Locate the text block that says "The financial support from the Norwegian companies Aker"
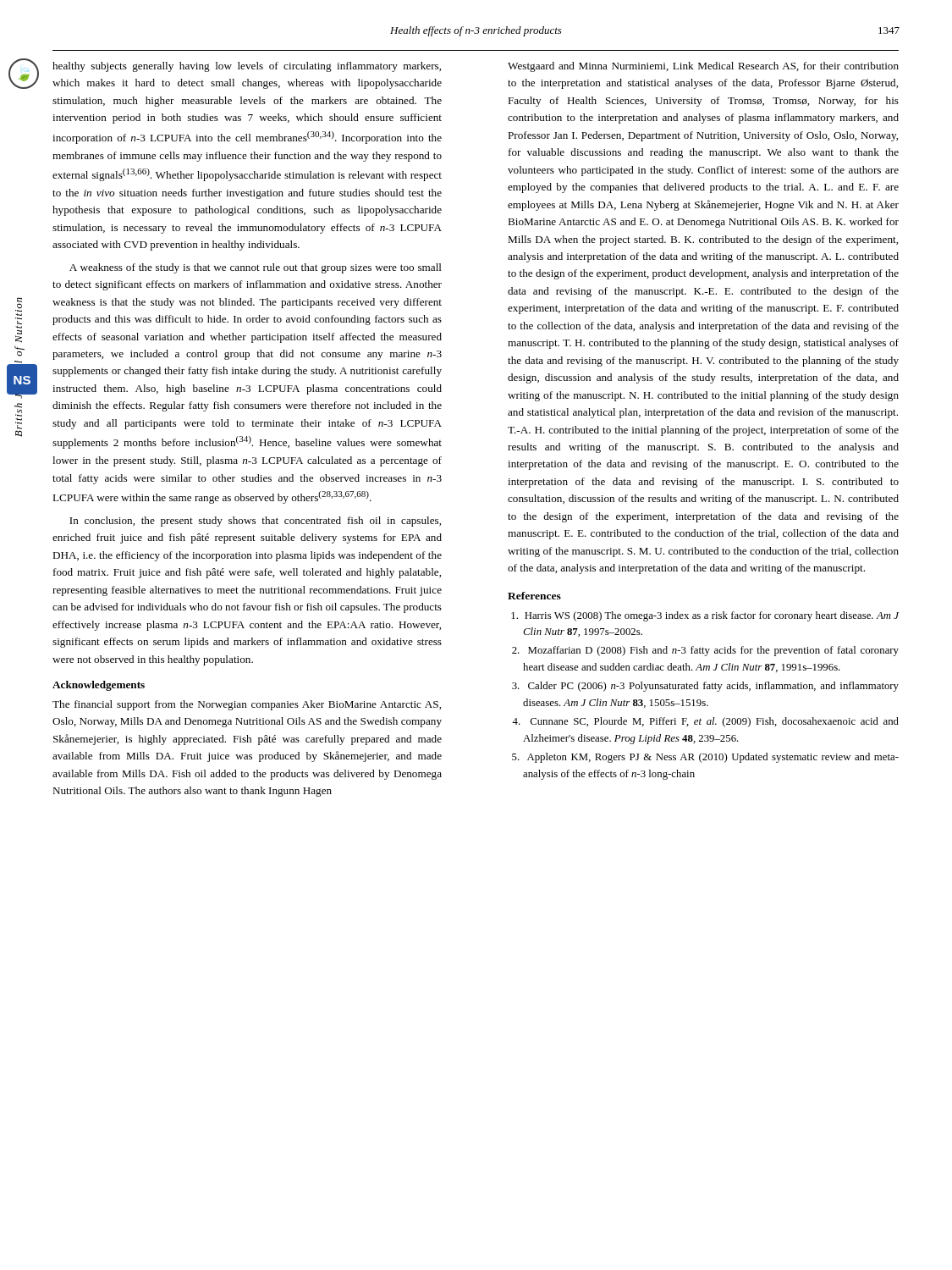Viewport: 952px width, 1270px height. 247,748
